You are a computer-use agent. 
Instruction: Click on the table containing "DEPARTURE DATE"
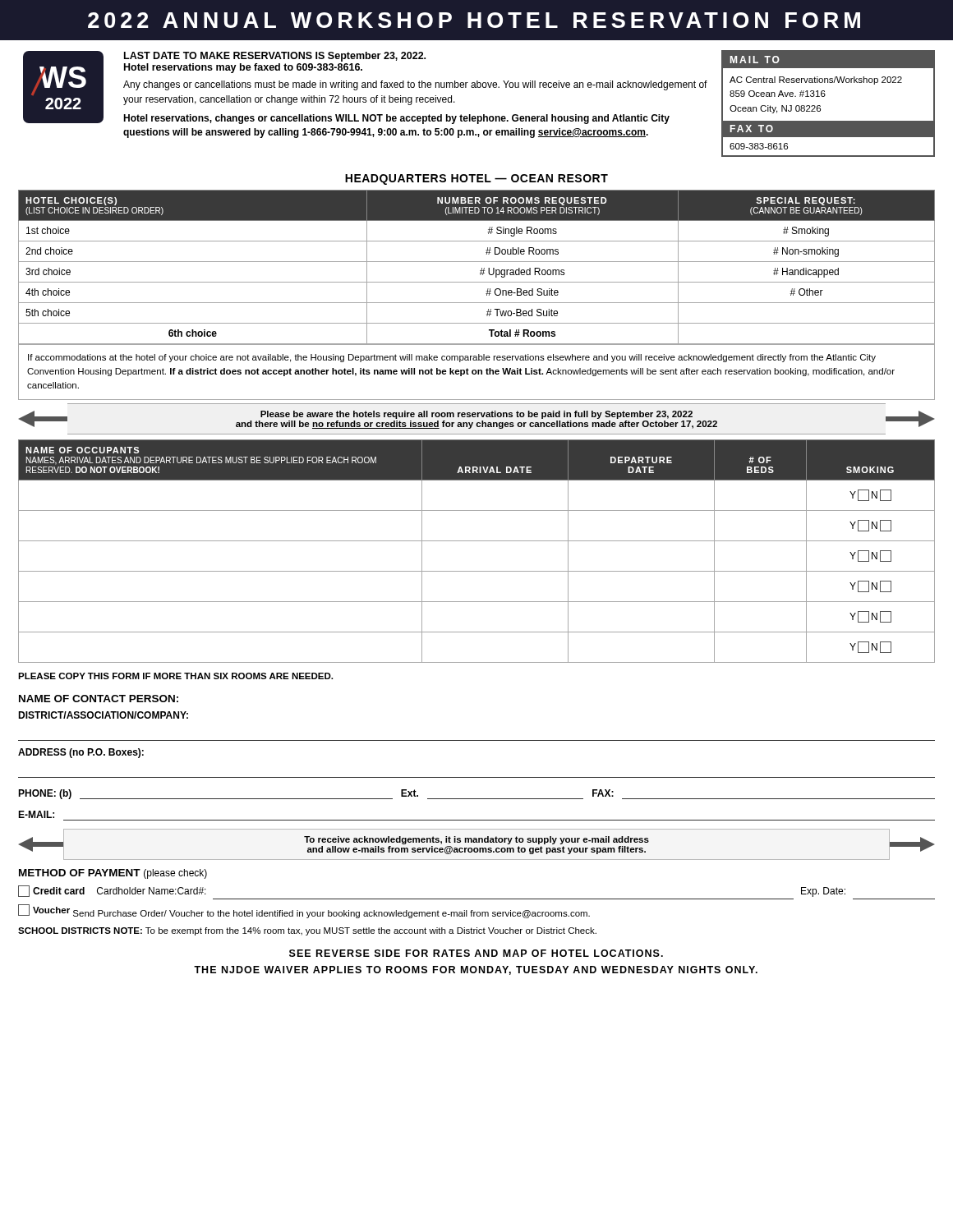point(476,551)
